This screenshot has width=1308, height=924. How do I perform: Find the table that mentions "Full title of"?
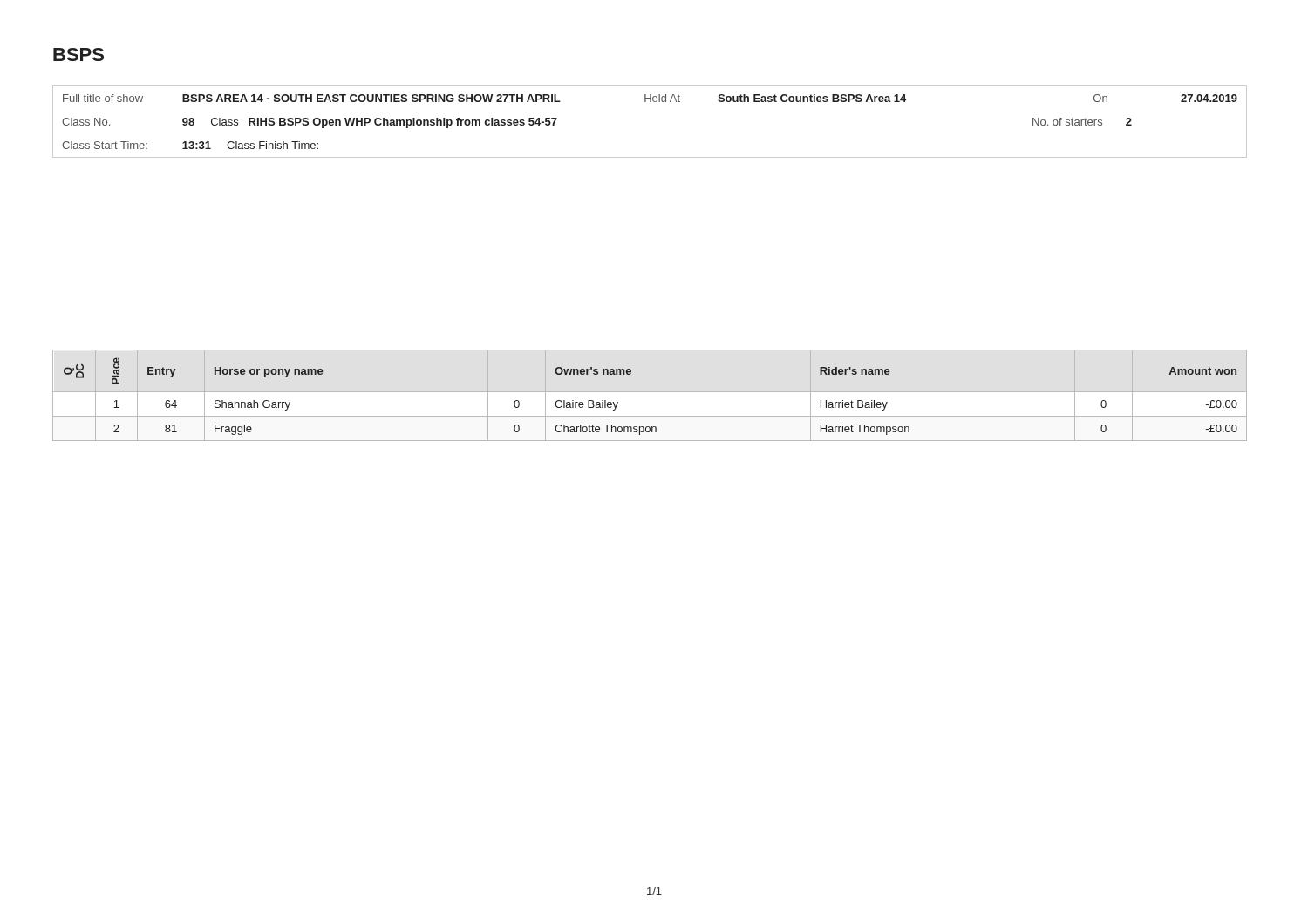click(x=654, y=122)
